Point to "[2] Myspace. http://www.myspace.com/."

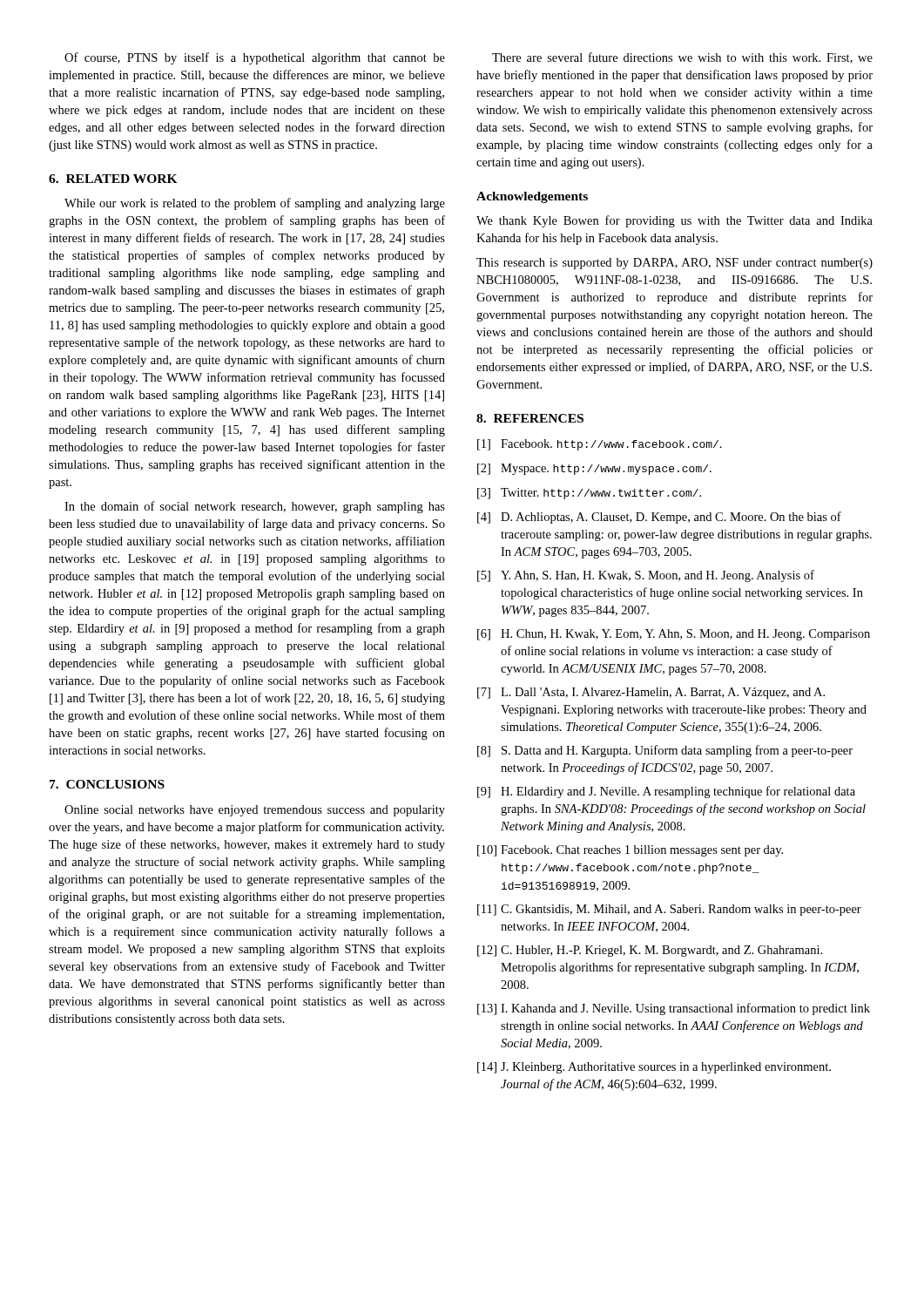pos(675,468)
